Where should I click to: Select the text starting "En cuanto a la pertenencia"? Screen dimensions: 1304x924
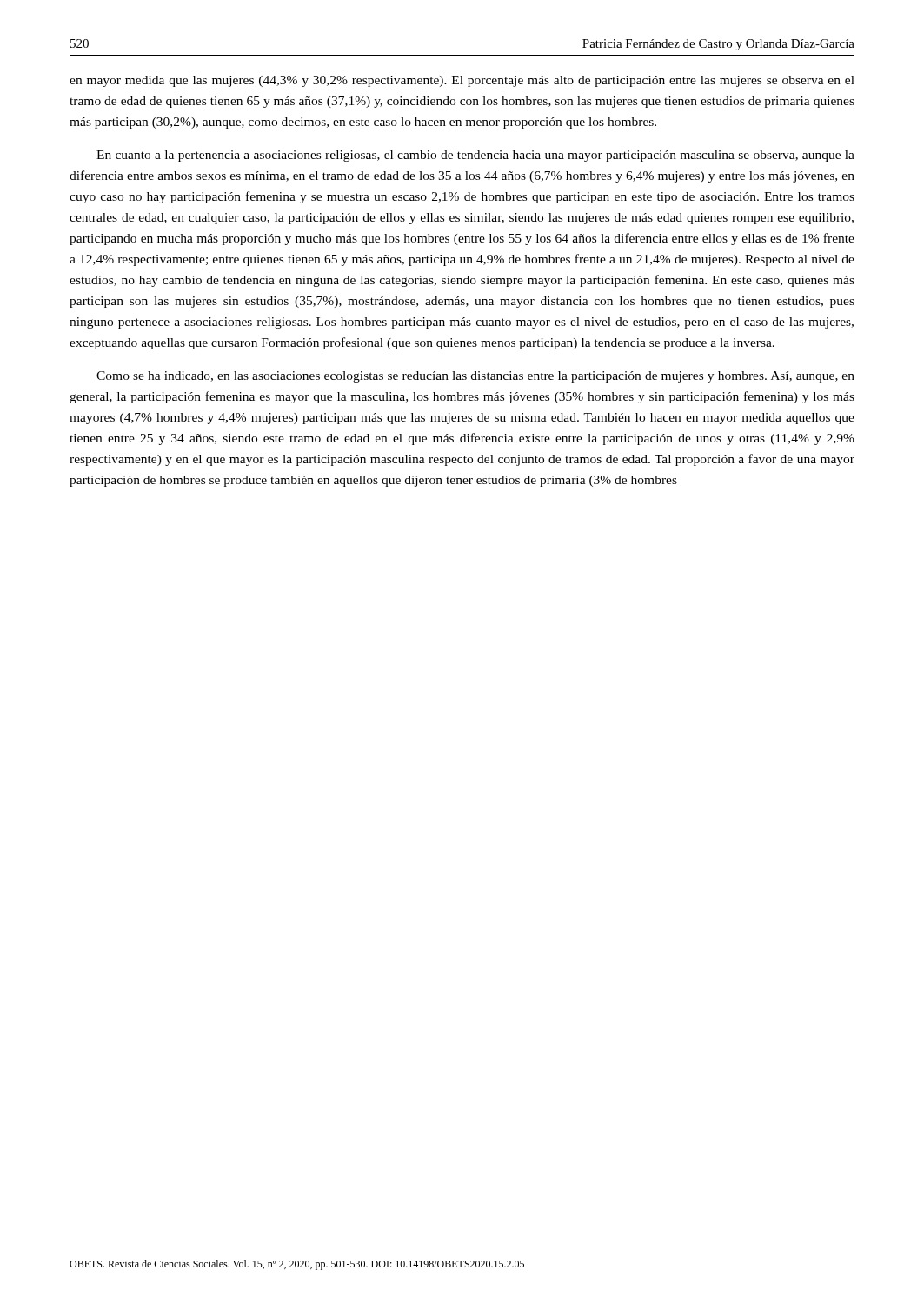462,248
